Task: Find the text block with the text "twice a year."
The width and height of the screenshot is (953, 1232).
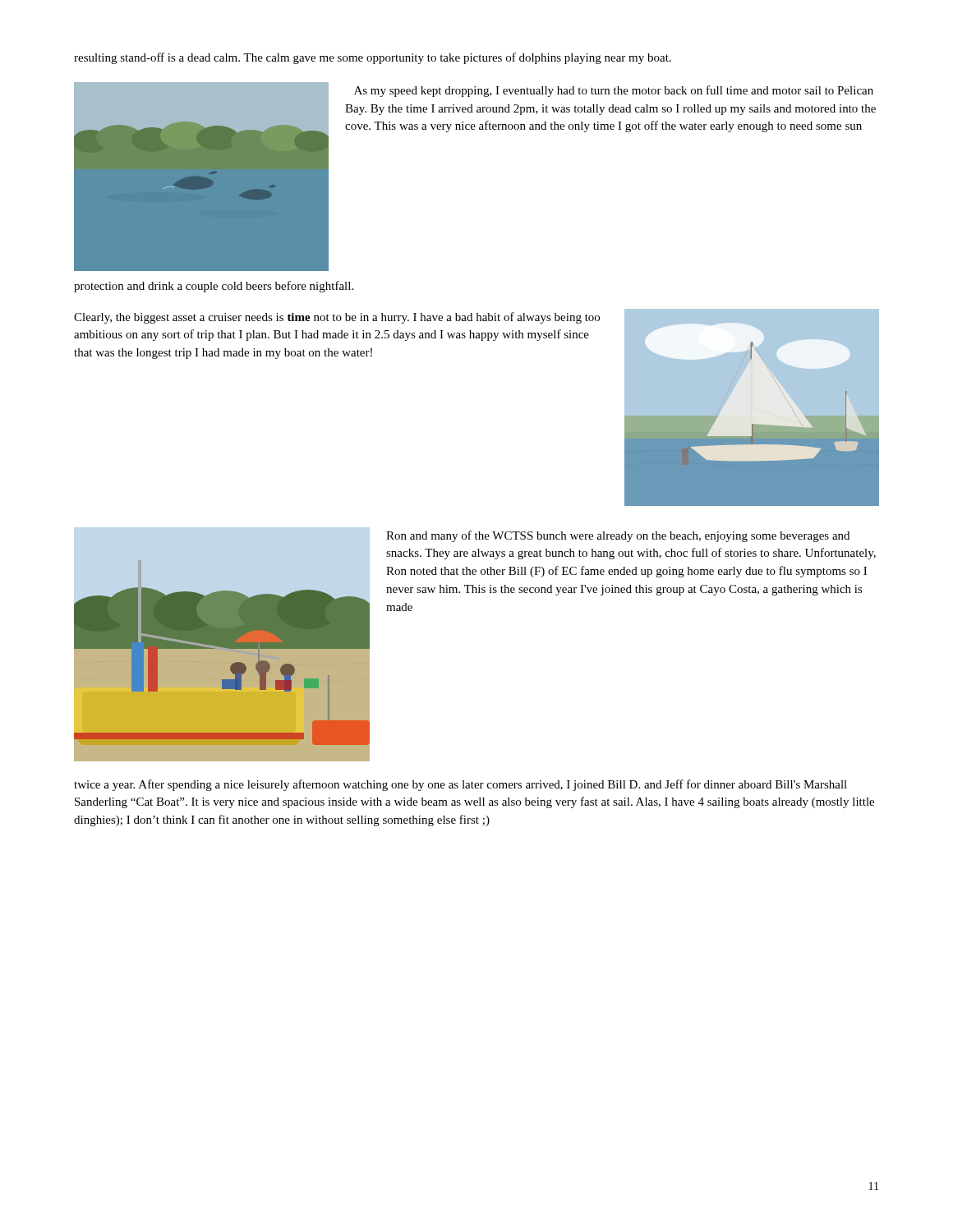Action: 474,802
